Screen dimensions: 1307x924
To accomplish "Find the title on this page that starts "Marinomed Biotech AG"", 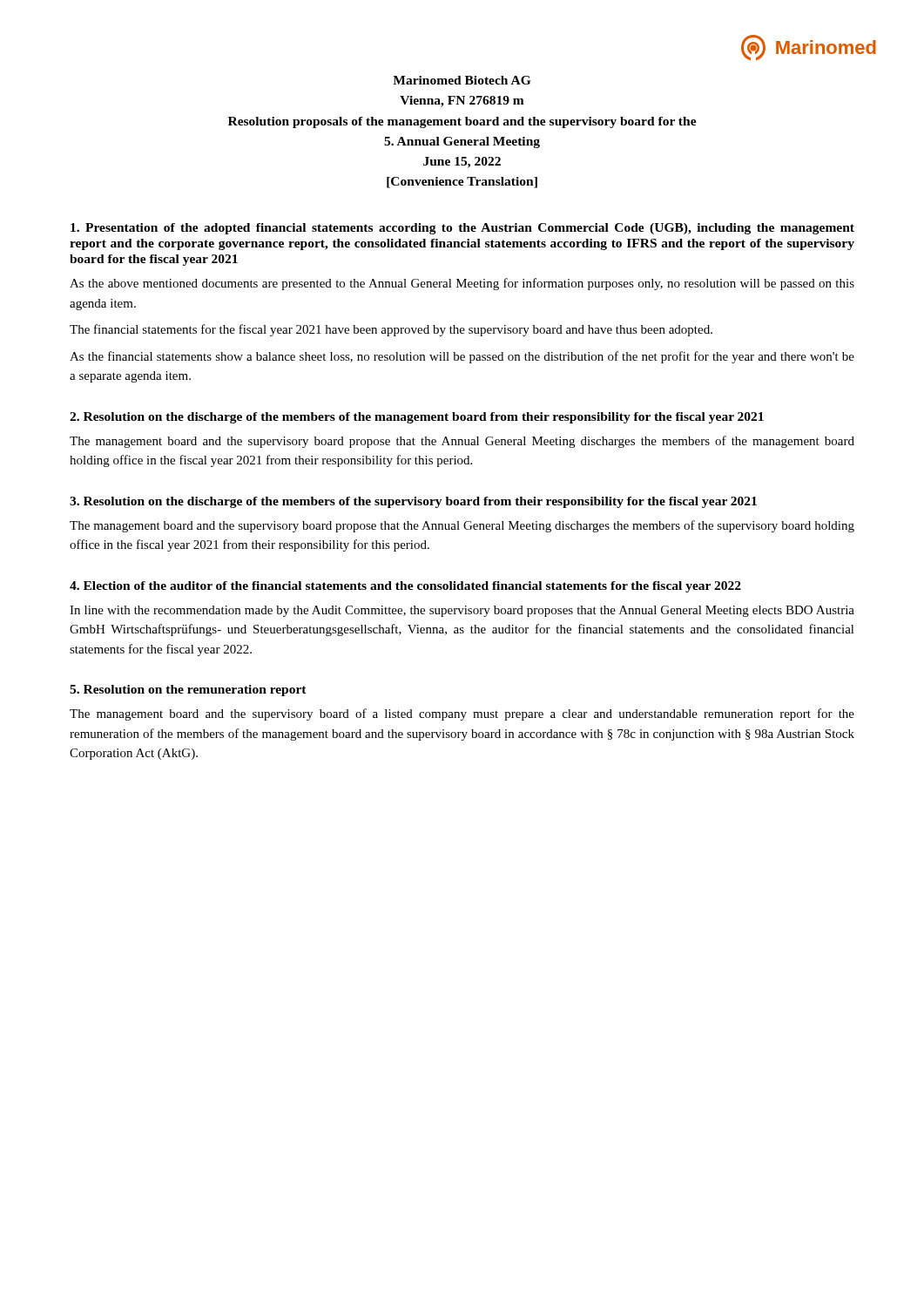I will pyautogui.click(x=462, y=130).
